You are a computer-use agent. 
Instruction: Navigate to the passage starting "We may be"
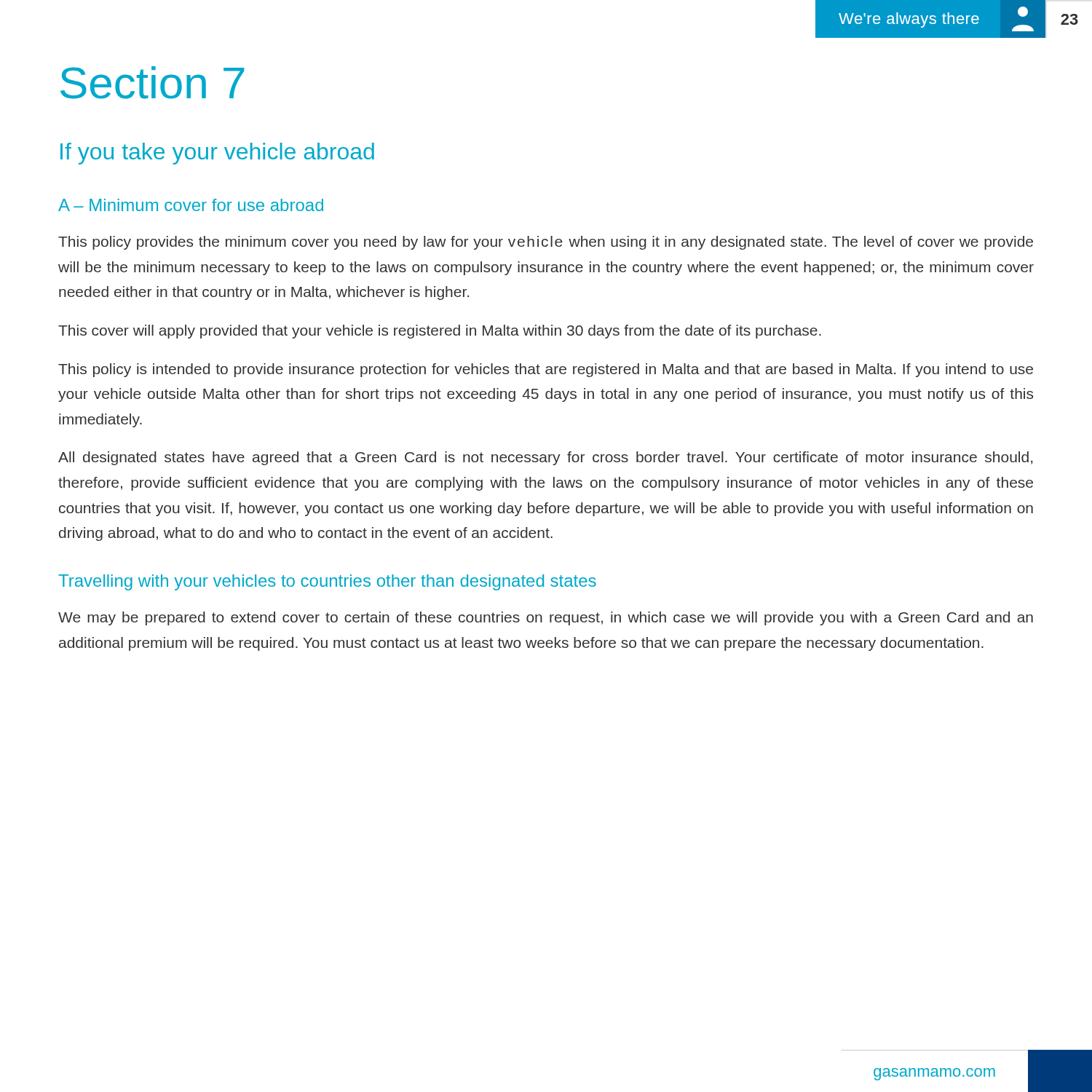546,630
